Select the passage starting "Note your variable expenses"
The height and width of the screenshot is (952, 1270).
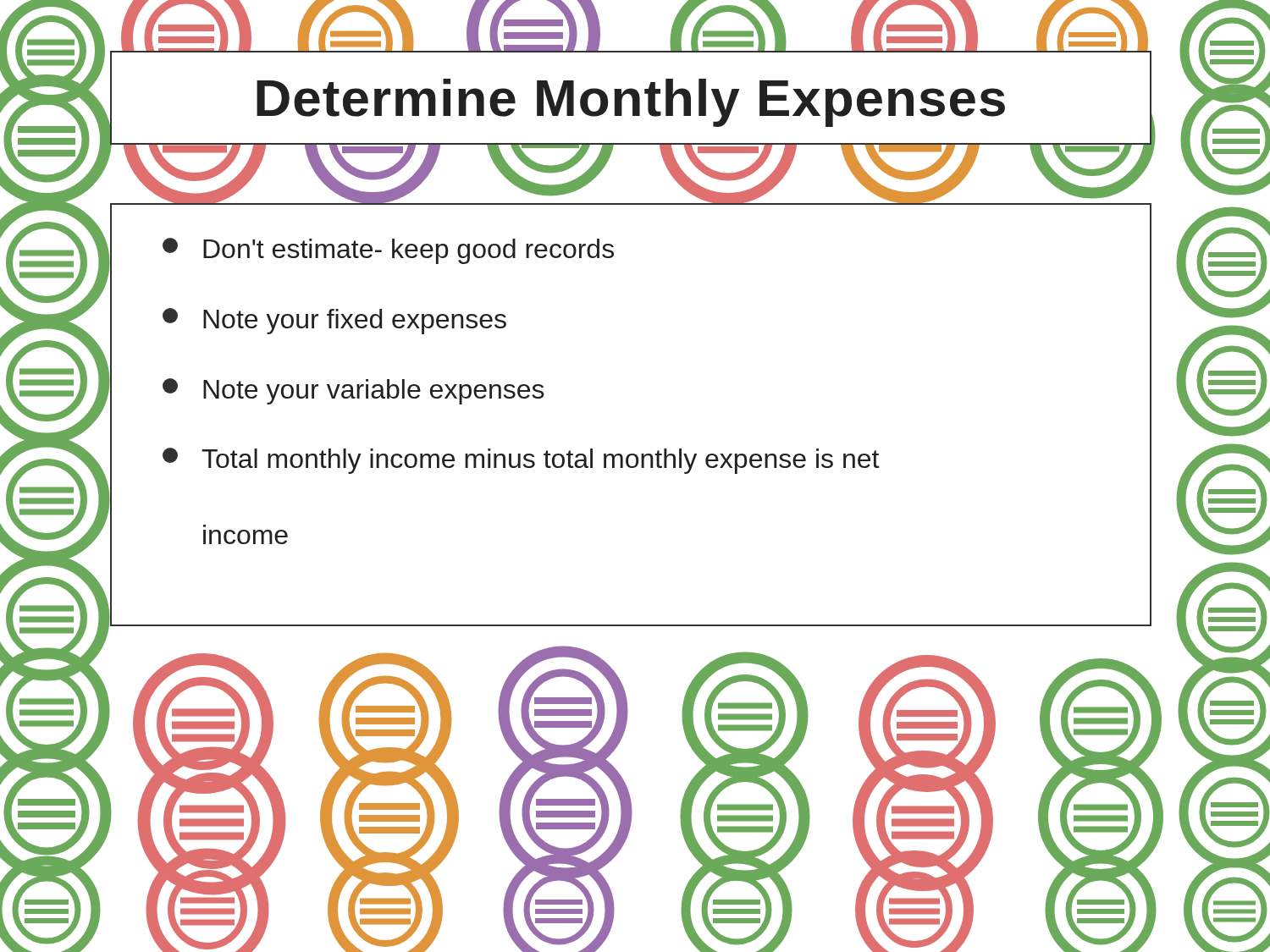pyautogui.click(x=353, y=391)
